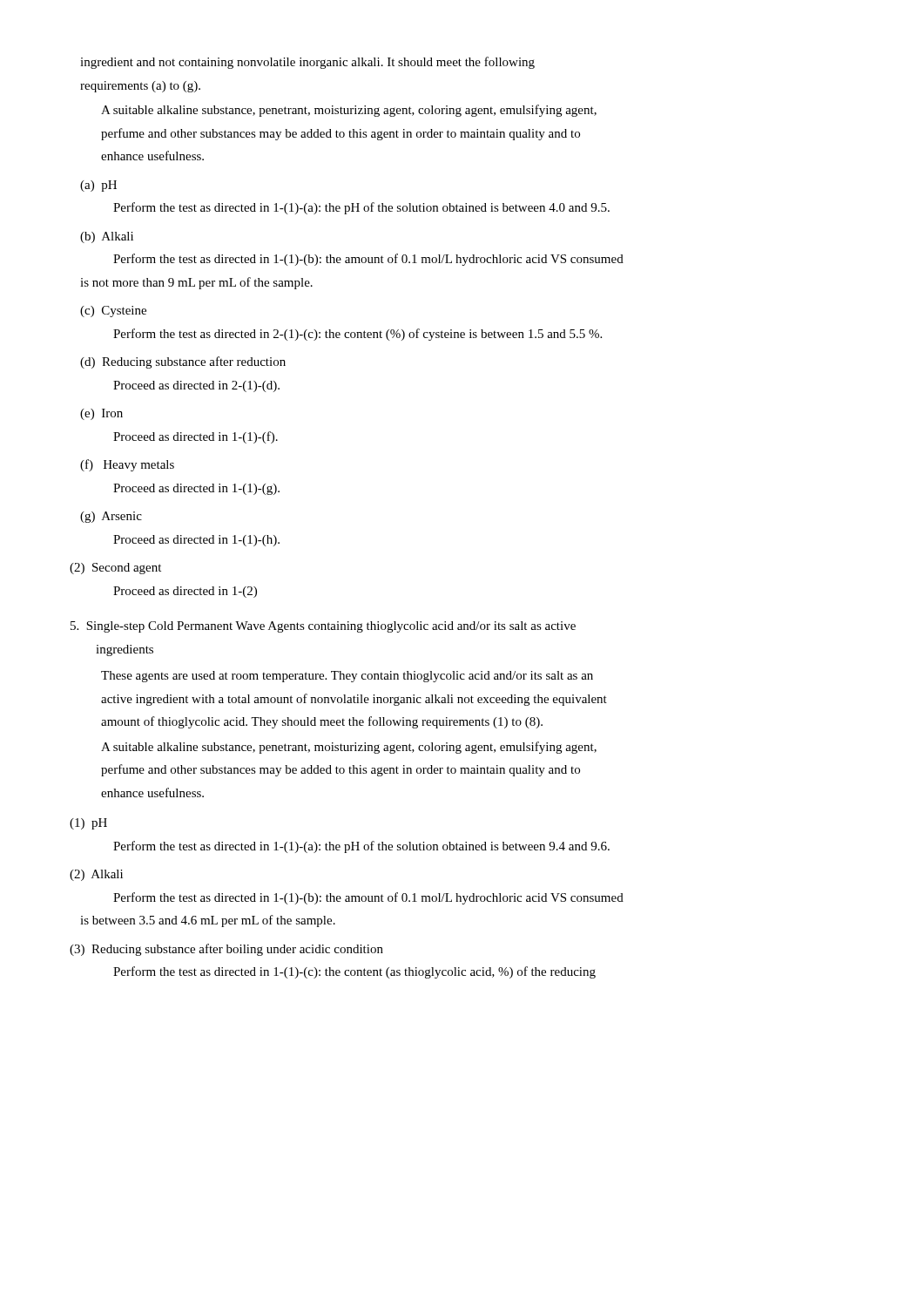Find the block on this page that starts "(1) pH Perform the test as directed"
The height and width of the screenshot is (1307, 924).
[462, 834]
